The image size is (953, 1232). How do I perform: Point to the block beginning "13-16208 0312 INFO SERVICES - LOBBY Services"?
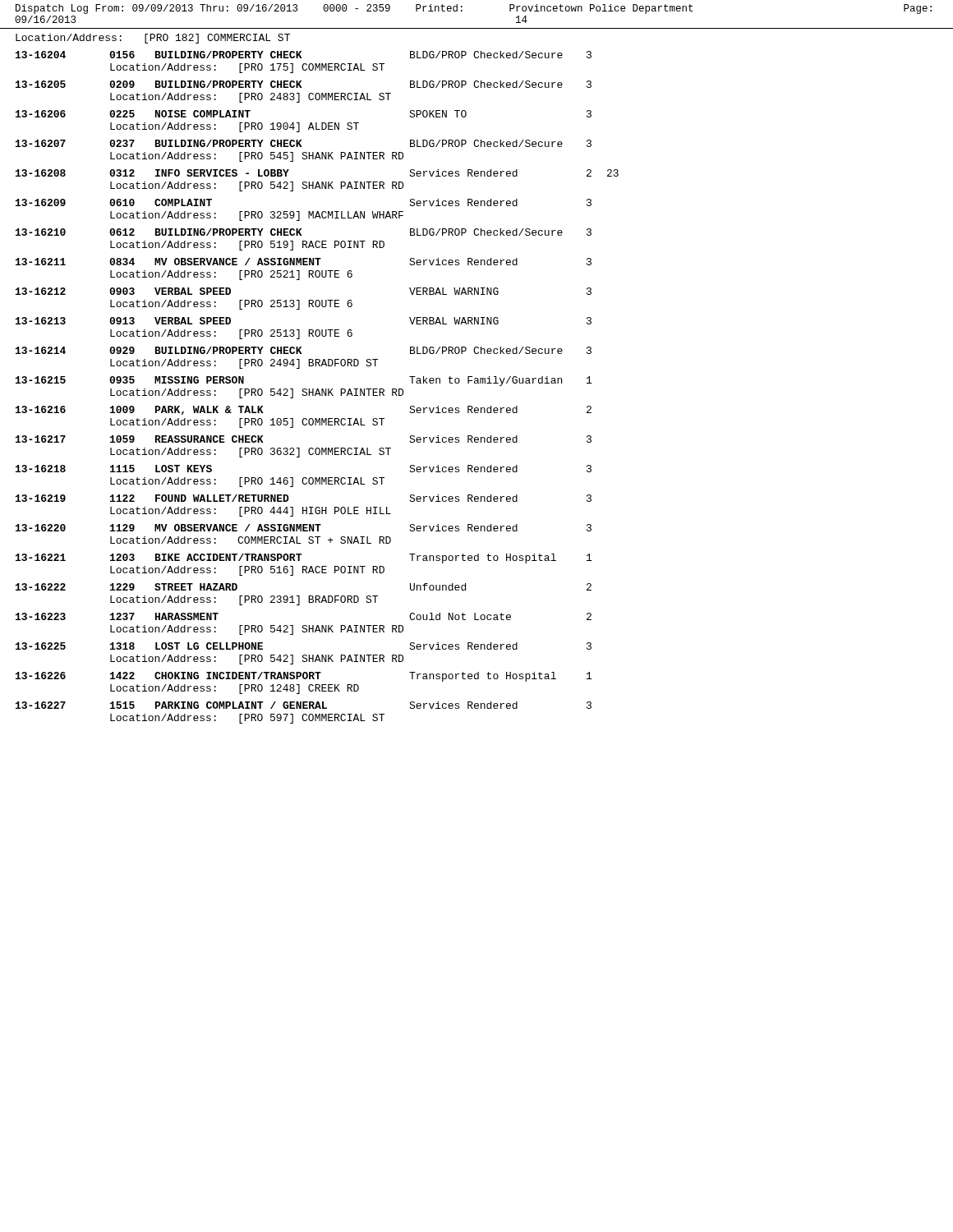point(476,180)
